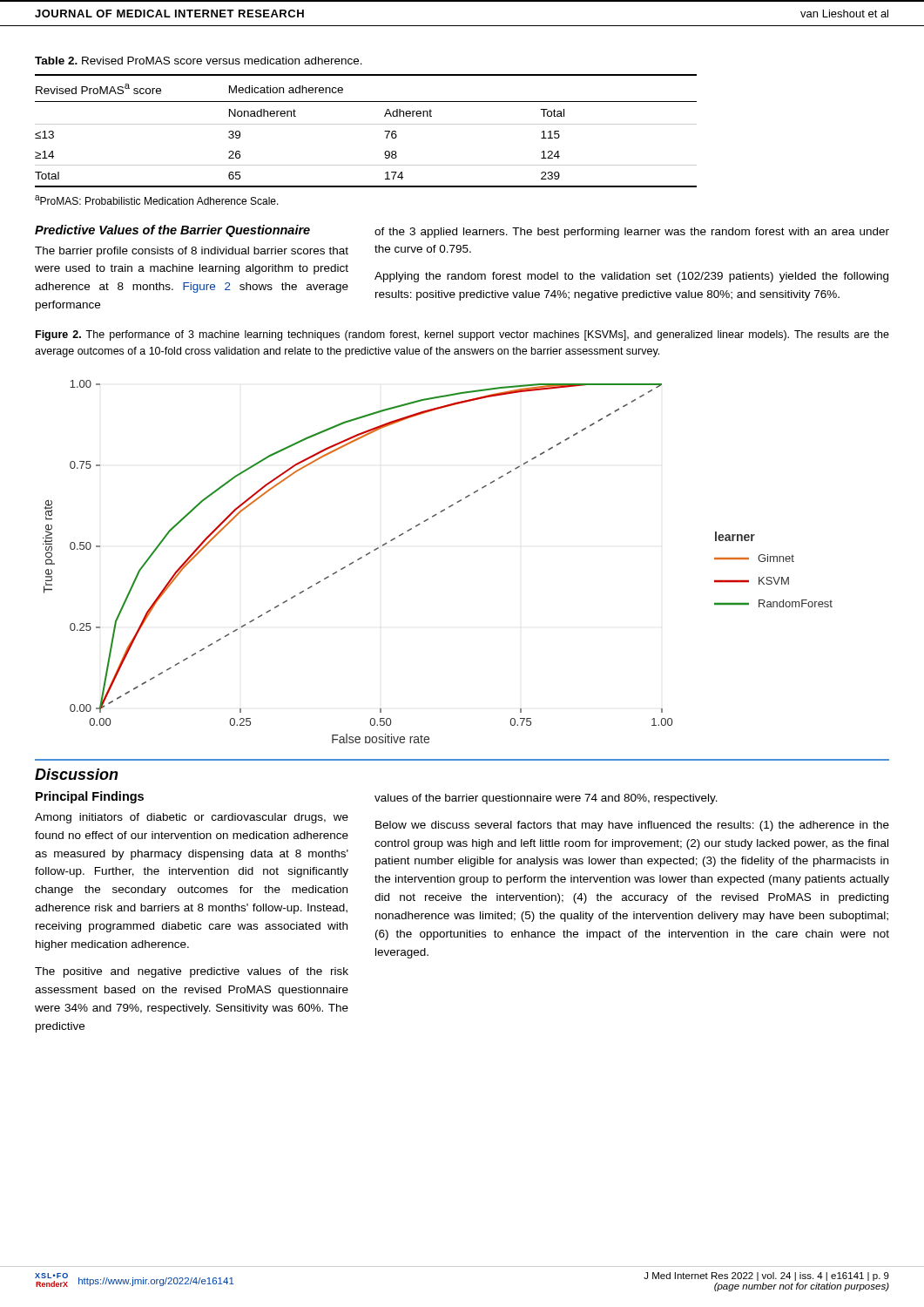
Task: Locate the block of text that opens with "of the 3 applied learners. The best performing"
Action: pyautogui.click(x=632, y=240)
